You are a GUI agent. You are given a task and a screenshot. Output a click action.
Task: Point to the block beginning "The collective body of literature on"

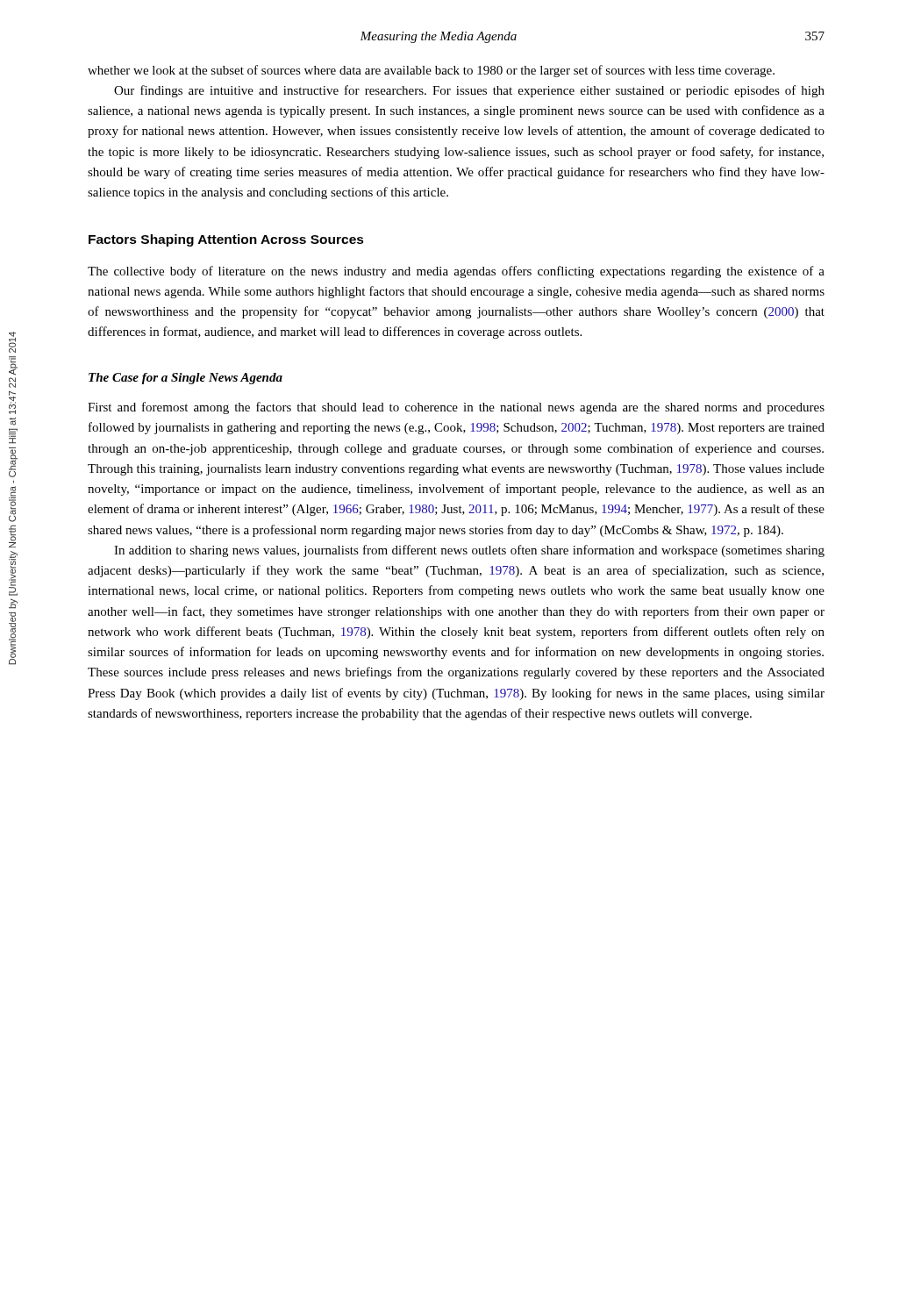456,302
